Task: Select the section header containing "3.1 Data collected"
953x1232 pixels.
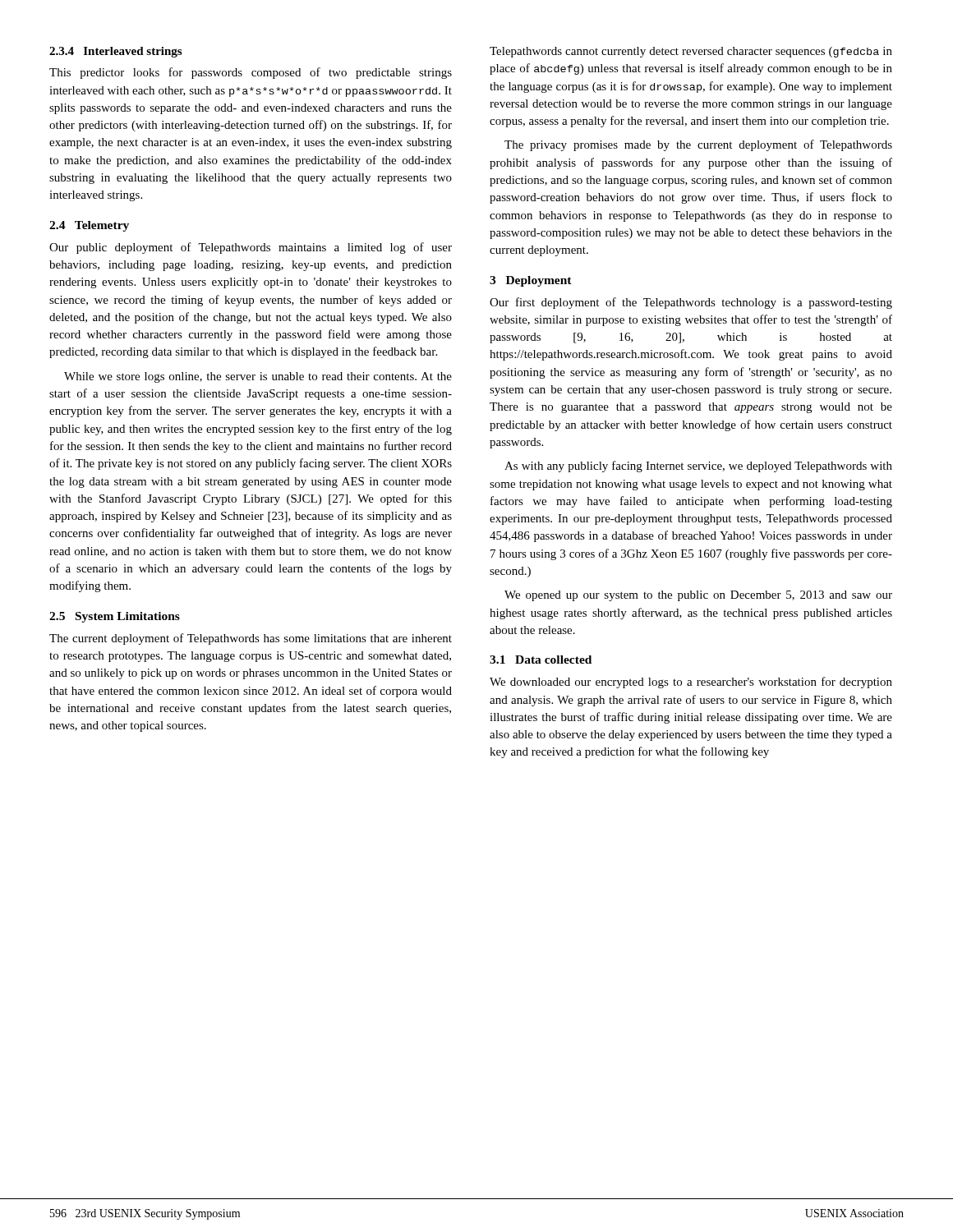Action: (541, 659)
